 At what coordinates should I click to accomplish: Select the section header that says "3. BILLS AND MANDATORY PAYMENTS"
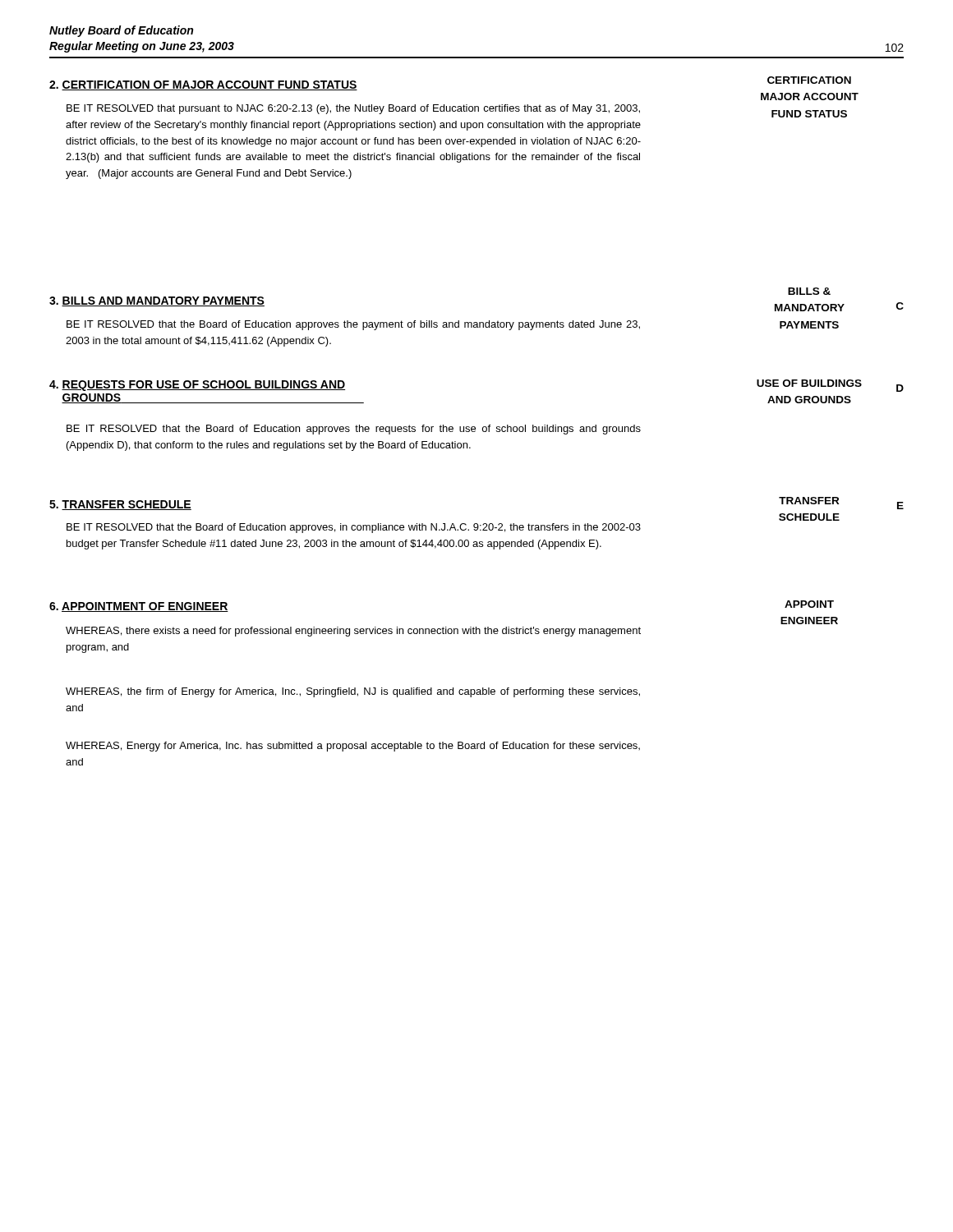click(x=157, y=301)
